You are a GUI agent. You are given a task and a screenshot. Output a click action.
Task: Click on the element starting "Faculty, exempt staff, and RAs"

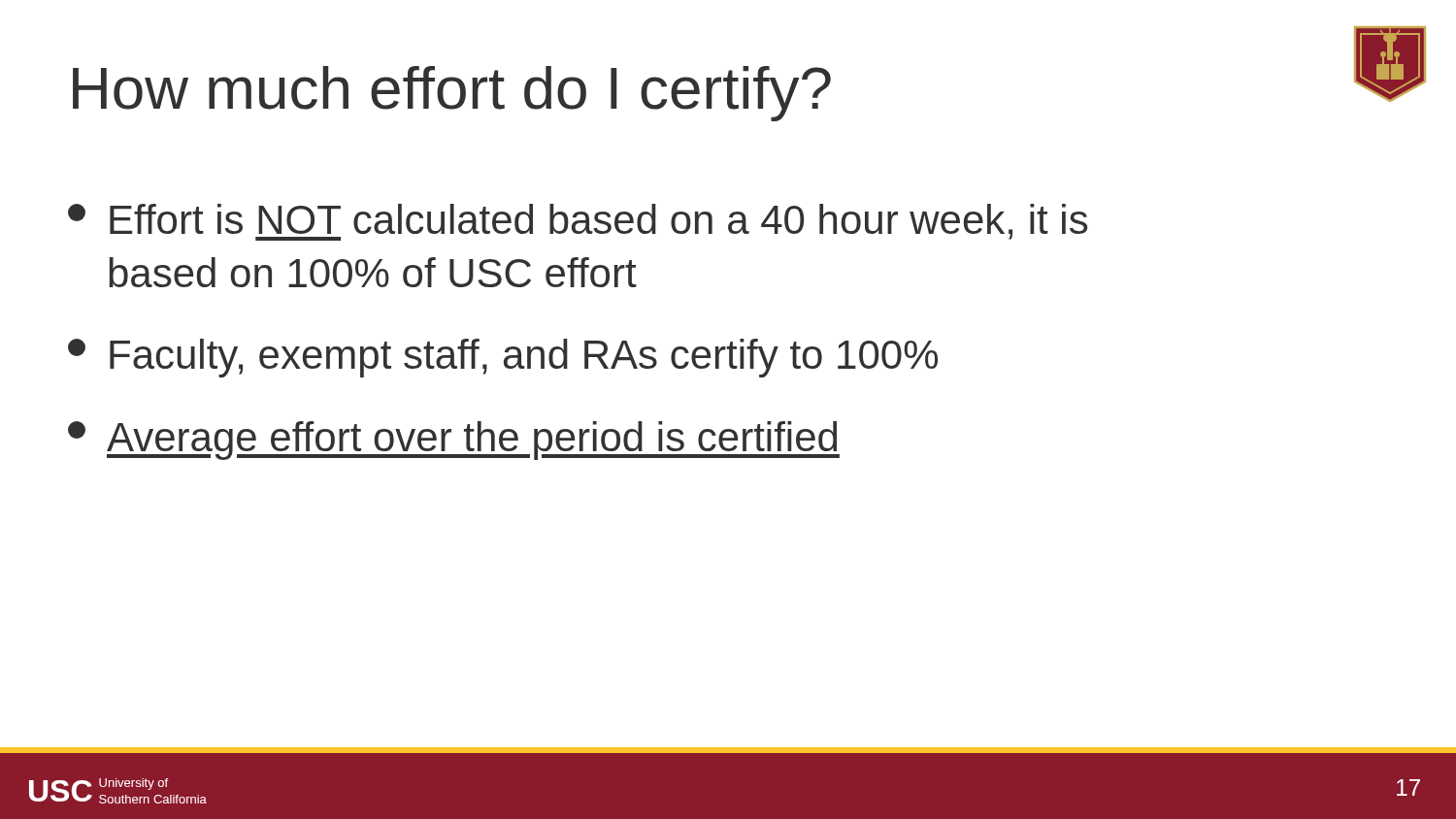[x=504, y=356]
